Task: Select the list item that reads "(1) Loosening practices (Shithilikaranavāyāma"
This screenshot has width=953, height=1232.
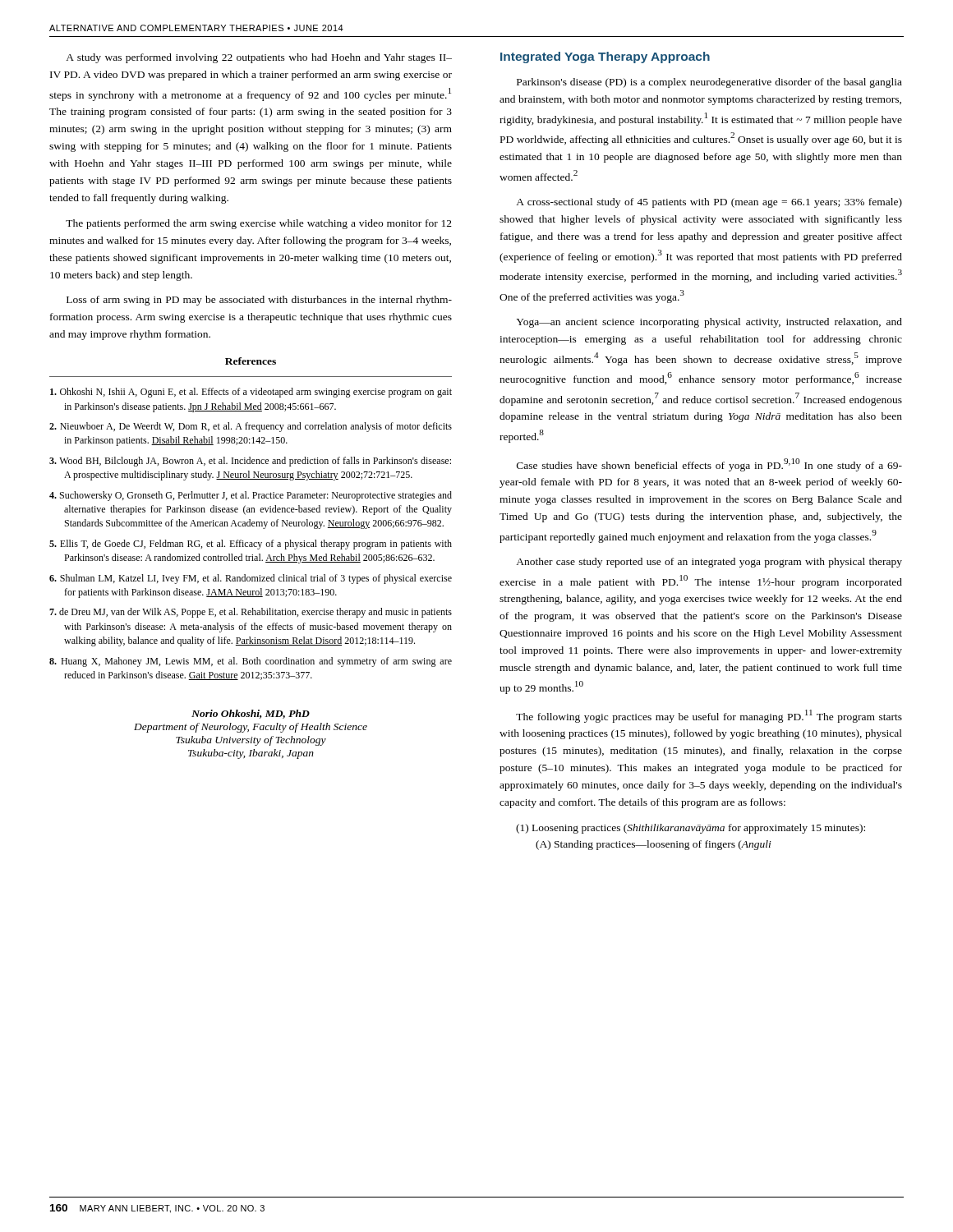Action: (709, 837)
